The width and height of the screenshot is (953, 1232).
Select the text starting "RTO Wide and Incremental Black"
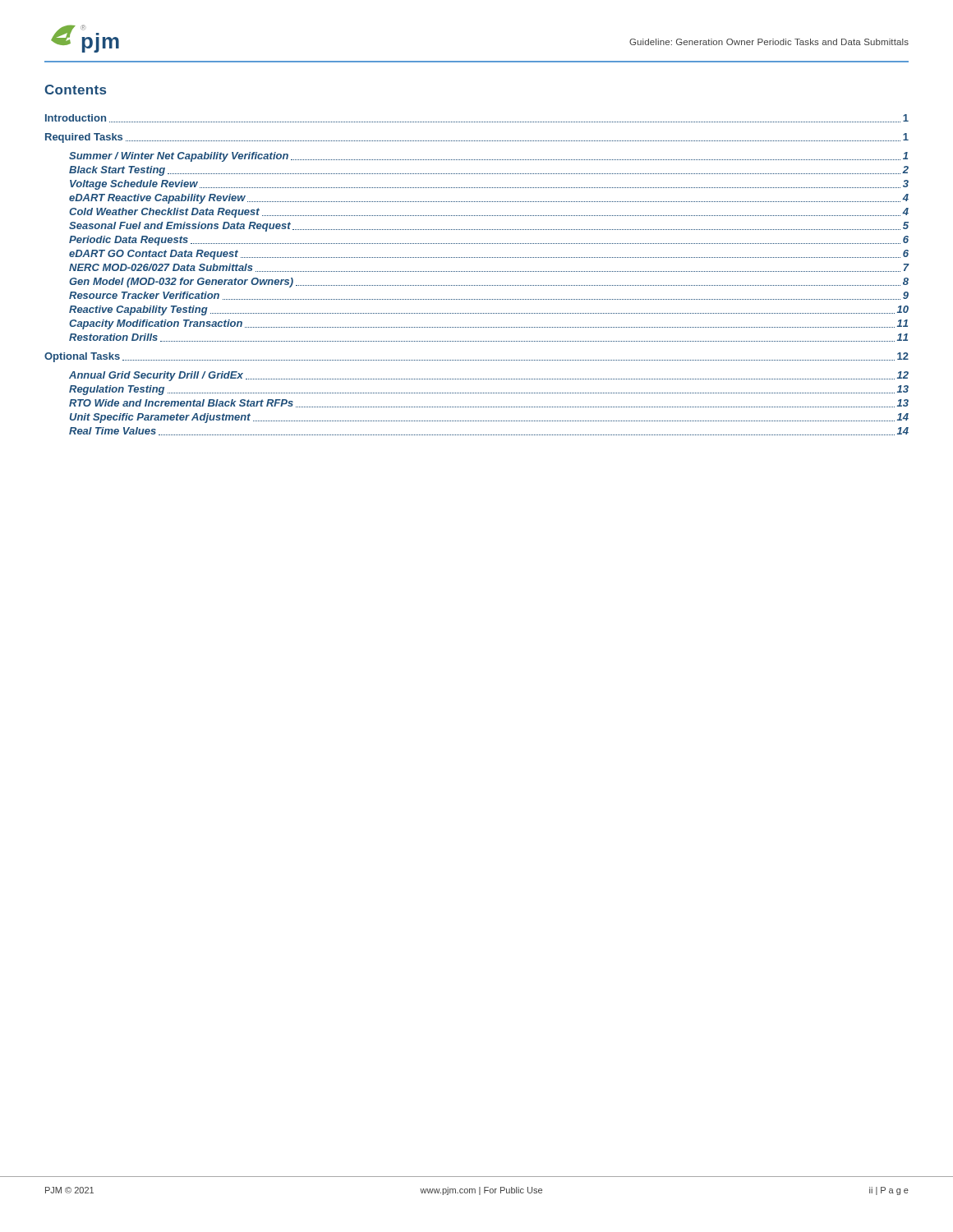(476, 403)
